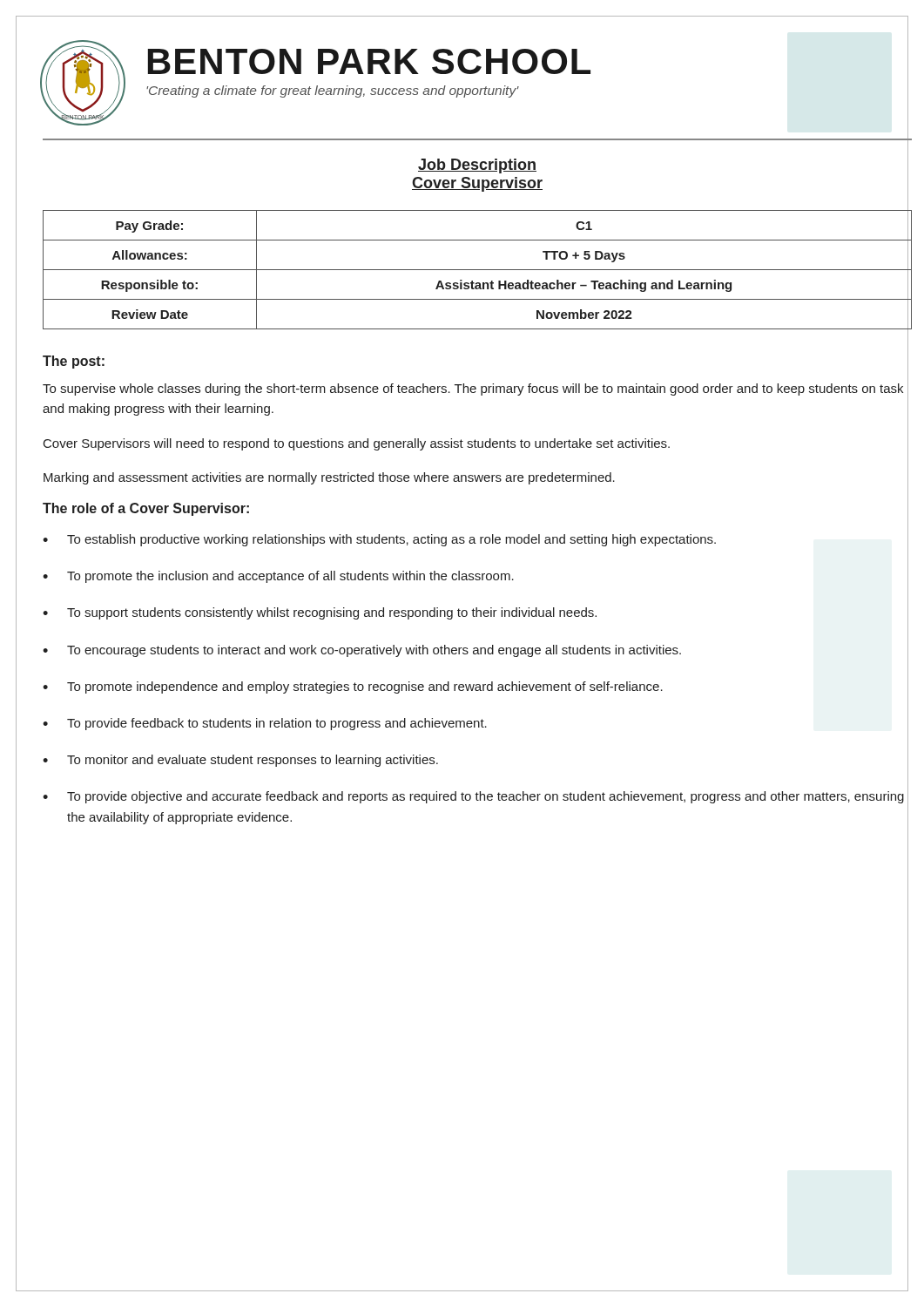Find the block starting "• To establish"

(477, 540)
